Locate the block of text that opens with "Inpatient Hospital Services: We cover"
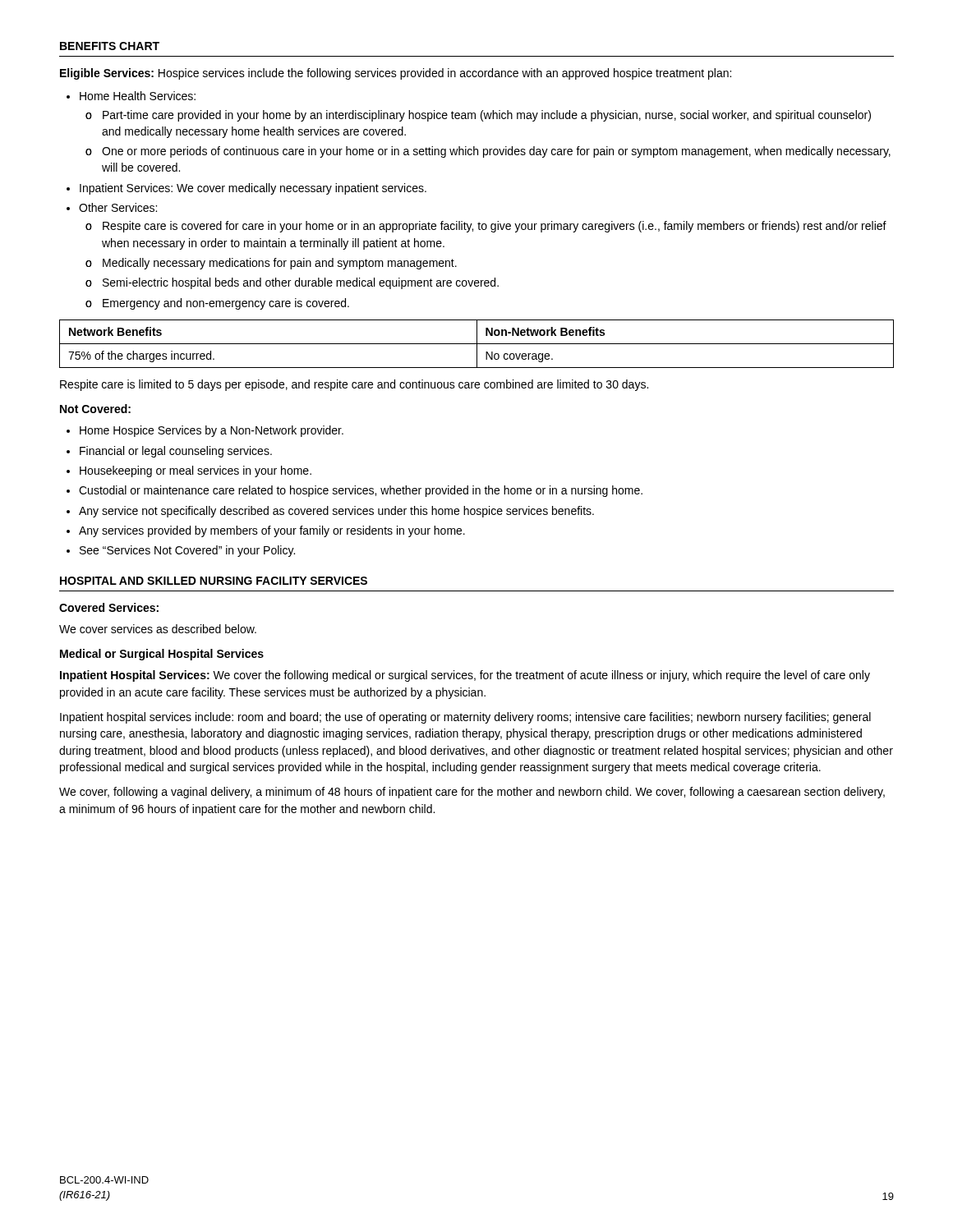Image resolution: width=953 pixels, height=1232 pixels. point(476,684)
